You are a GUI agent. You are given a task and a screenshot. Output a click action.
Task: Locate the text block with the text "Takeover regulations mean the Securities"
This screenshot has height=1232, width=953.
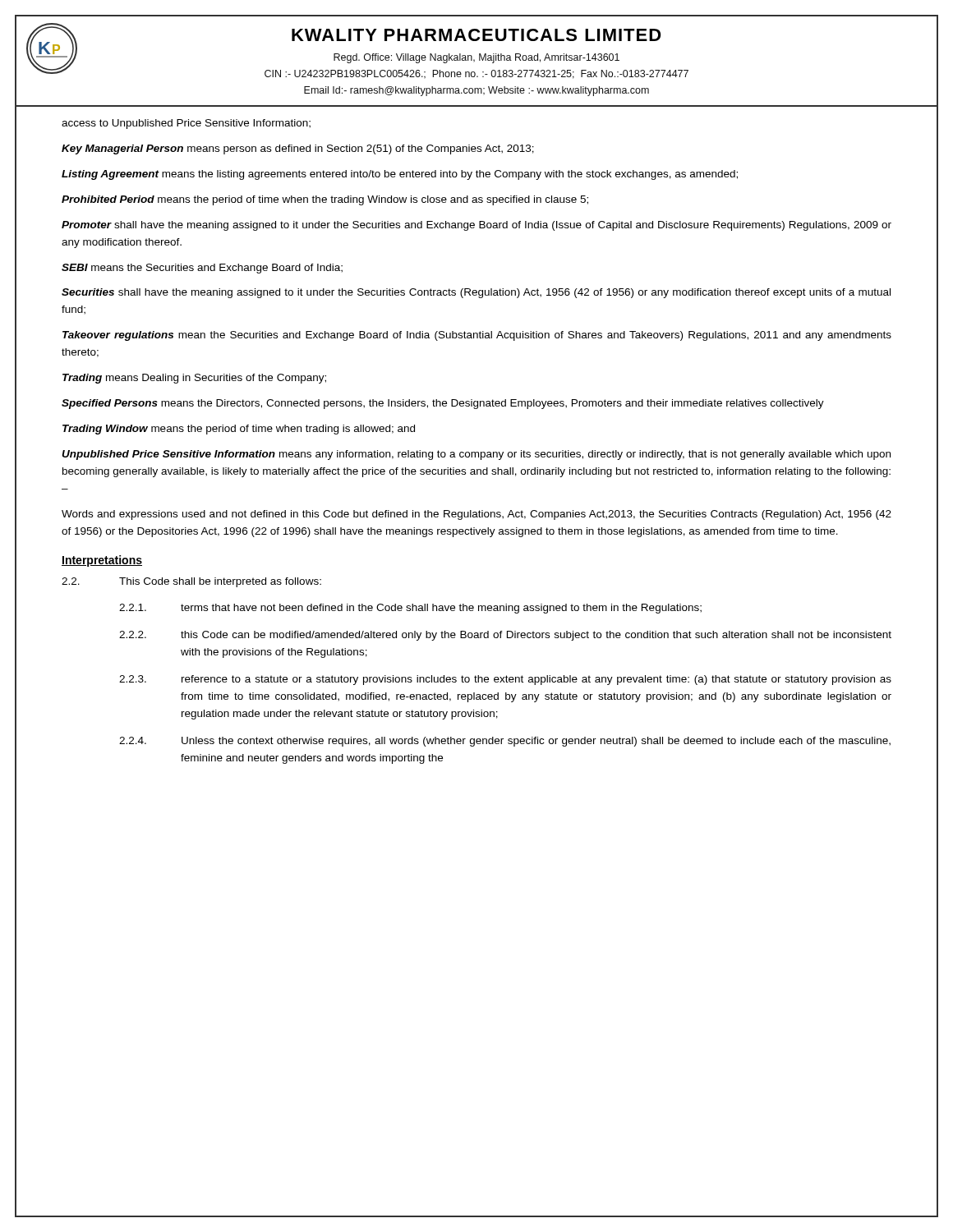[476, 344]
